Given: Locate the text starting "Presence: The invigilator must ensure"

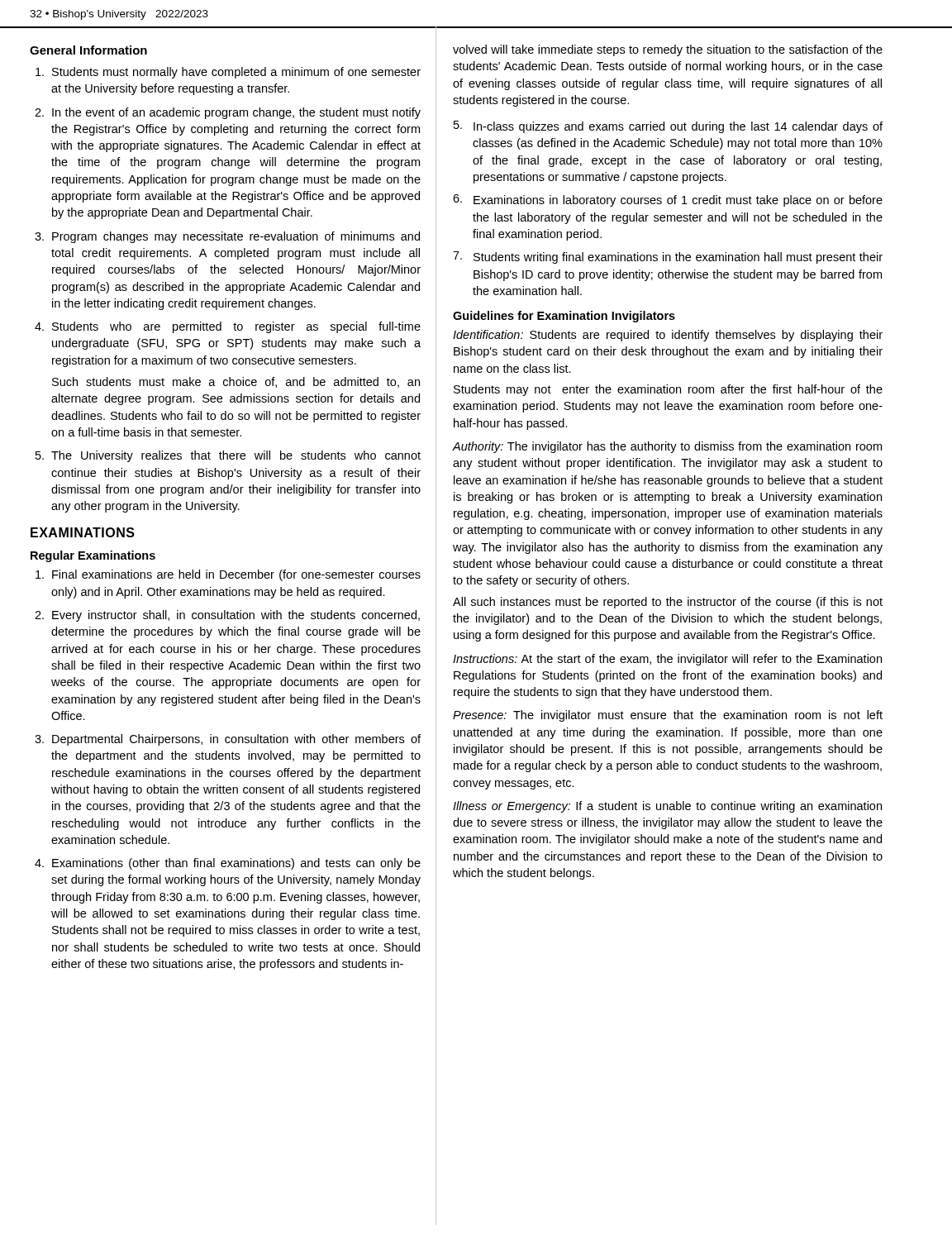Looking at the screenshot, I should tap(668, 749).
